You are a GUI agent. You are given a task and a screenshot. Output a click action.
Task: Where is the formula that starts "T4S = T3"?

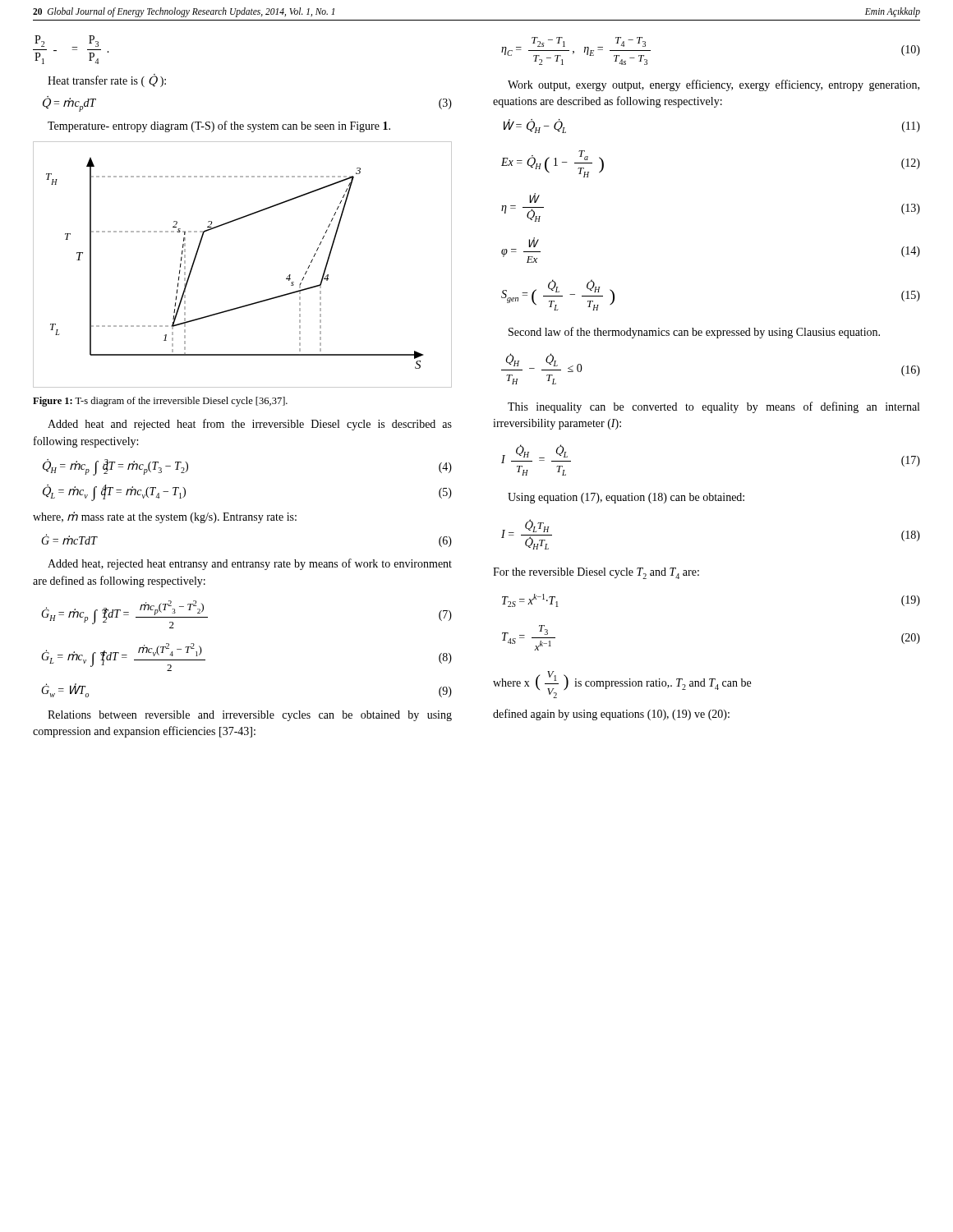(543, 638)
